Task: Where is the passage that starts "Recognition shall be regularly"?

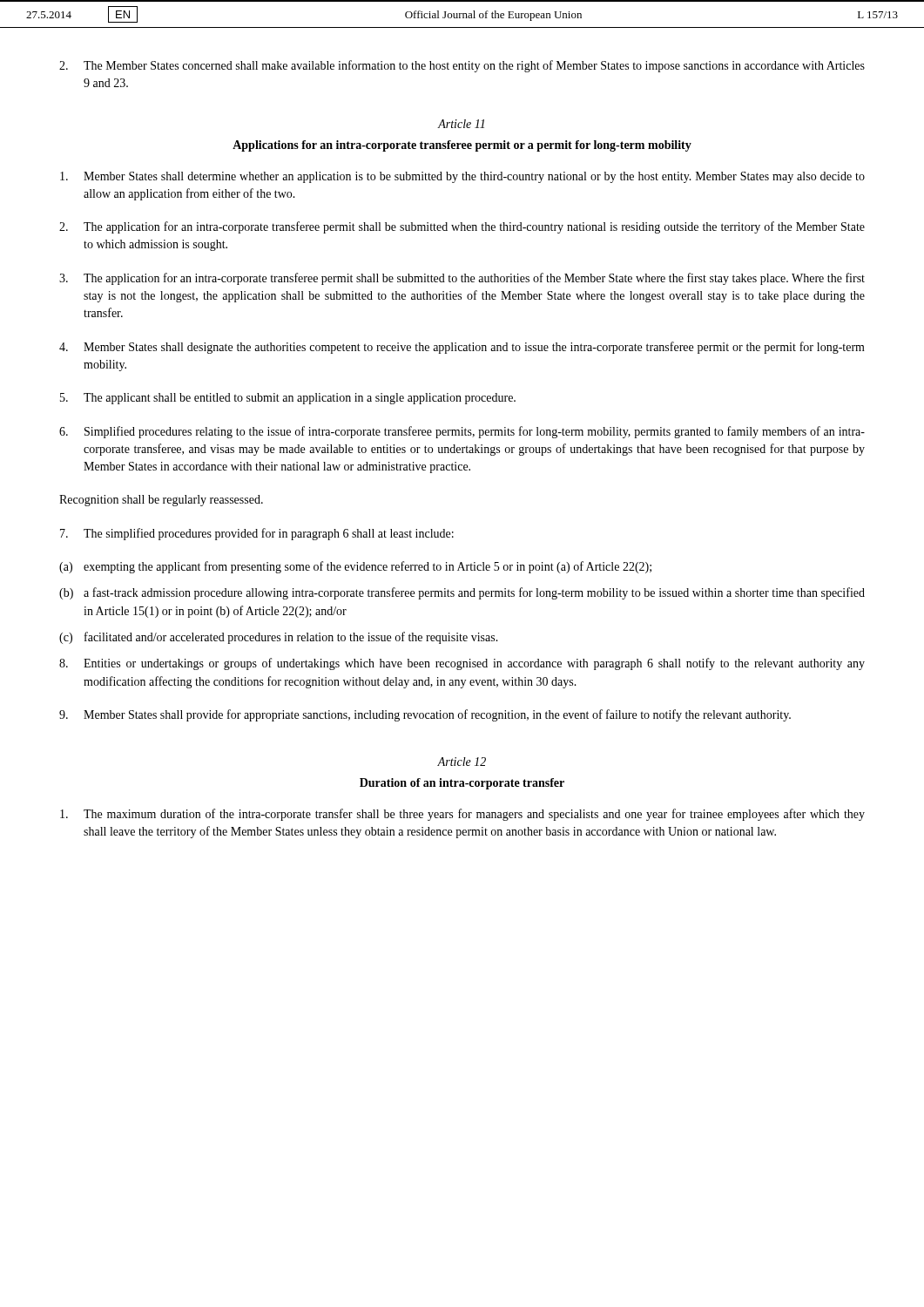Action: coord(161,500)
